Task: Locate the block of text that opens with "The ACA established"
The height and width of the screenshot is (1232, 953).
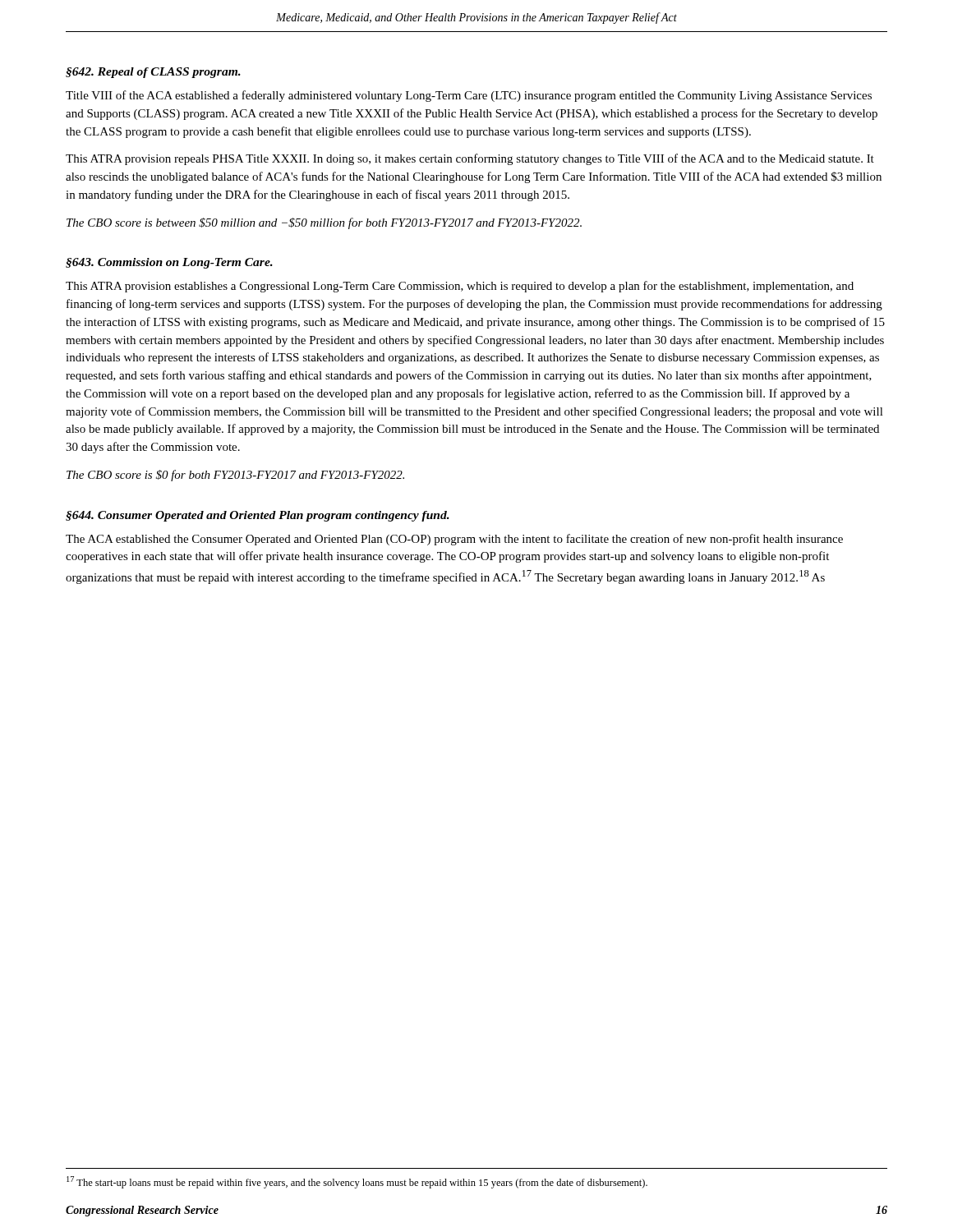Action: [454, 558]
